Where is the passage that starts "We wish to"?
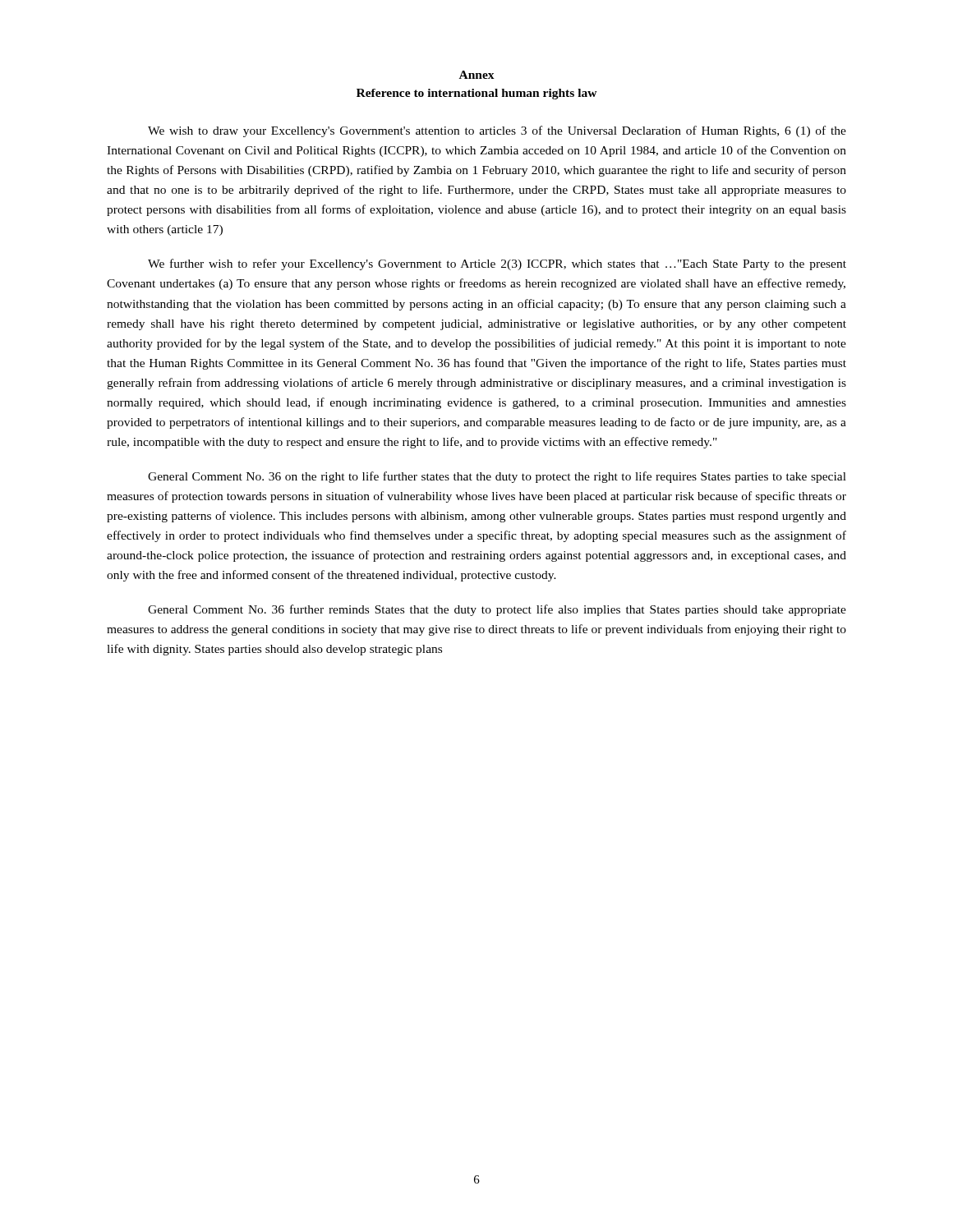 pyautogui.click(x=476, y=180)
